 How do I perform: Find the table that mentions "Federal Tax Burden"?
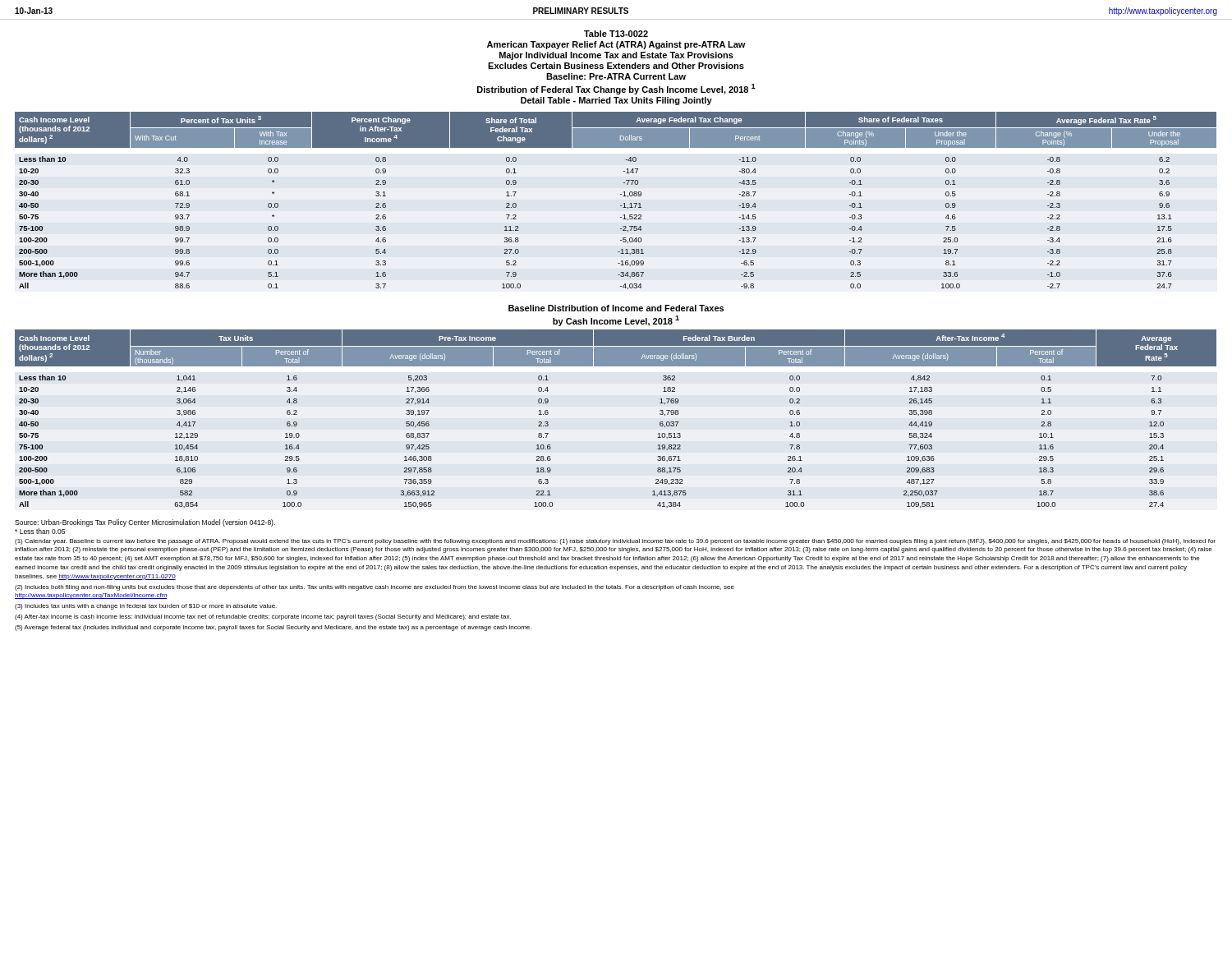pyautogui.click(x=616, y=420)
